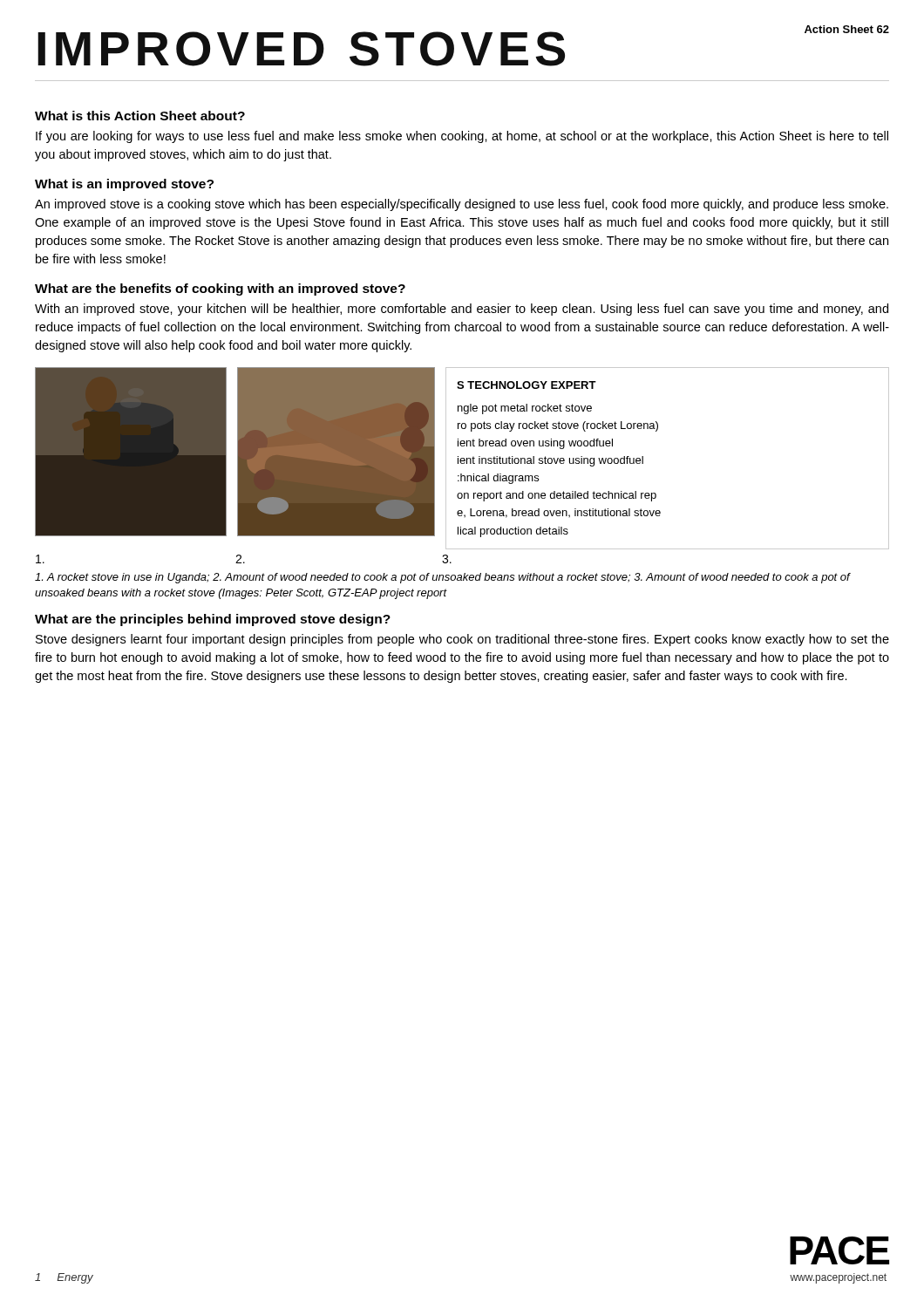Screen dimensions: 1308x924
Task: Locate the text starting "What are the principles behind improved stove"
Action: click(x=213, y=619)
